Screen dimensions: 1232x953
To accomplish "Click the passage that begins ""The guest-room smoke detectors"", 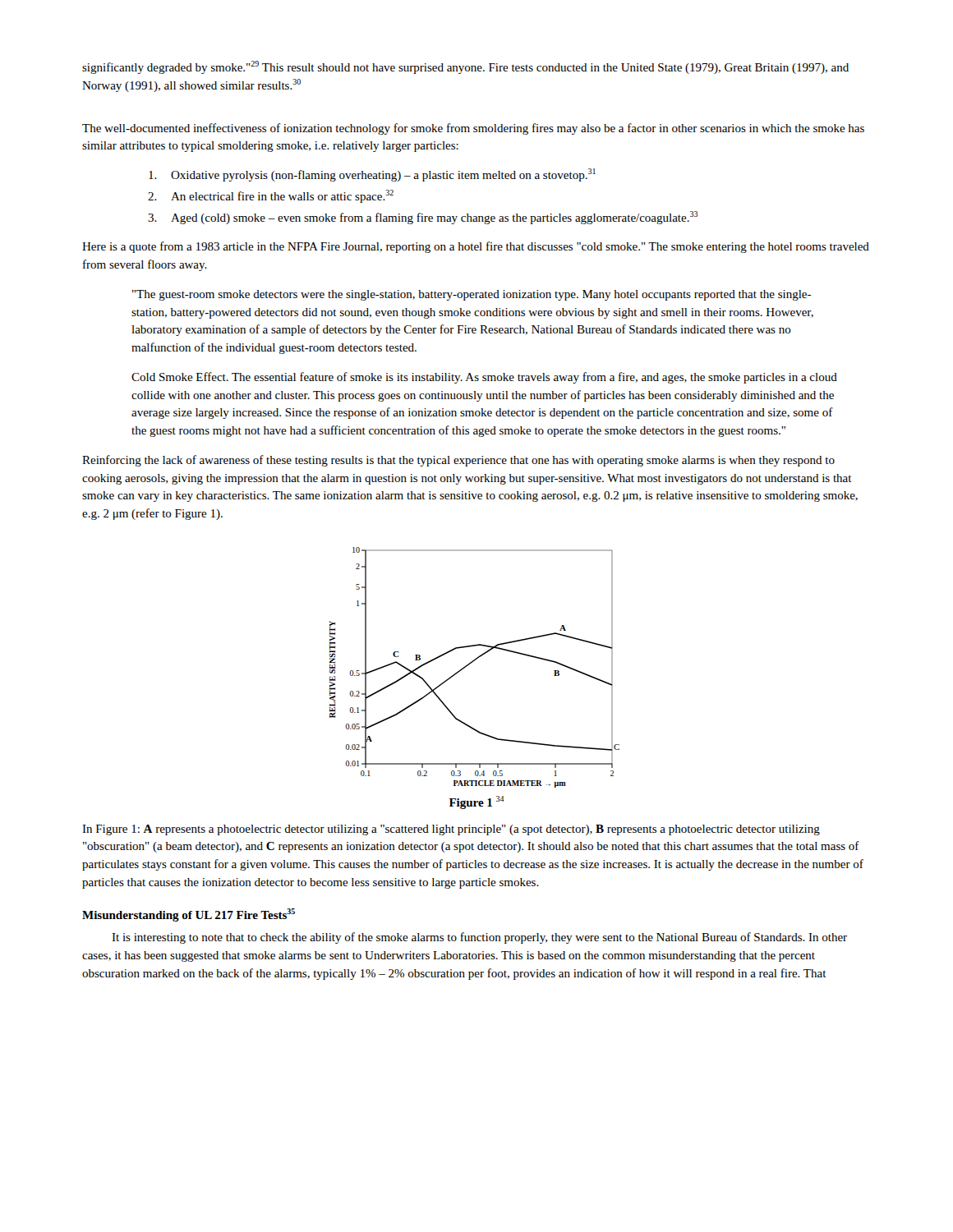I will coord(473,321).
